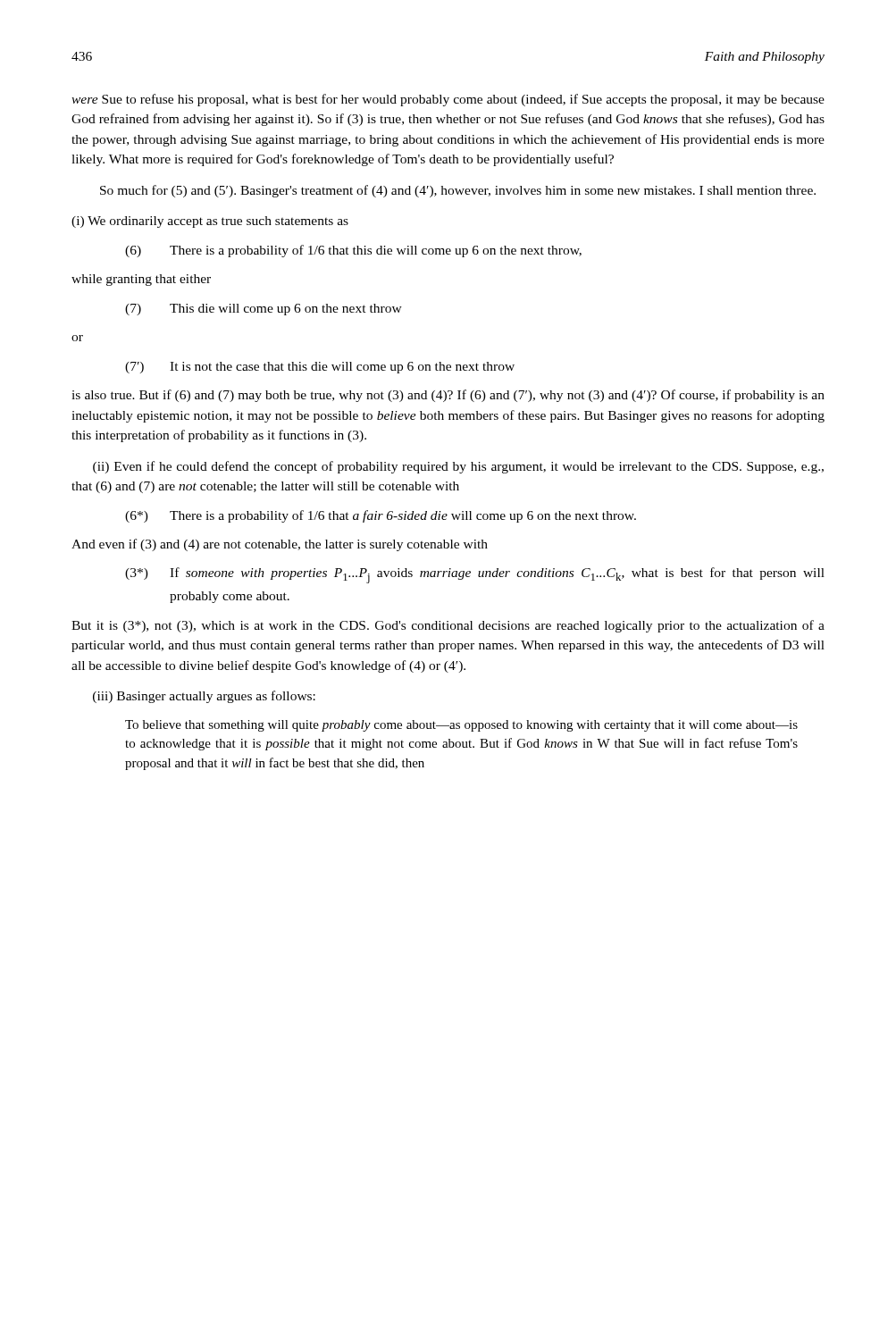Point to the text starting "(3*) If someone with properties P1...Pj avoids marriage"
This screenshot has height=1340, width=896.
pos(475,585)
